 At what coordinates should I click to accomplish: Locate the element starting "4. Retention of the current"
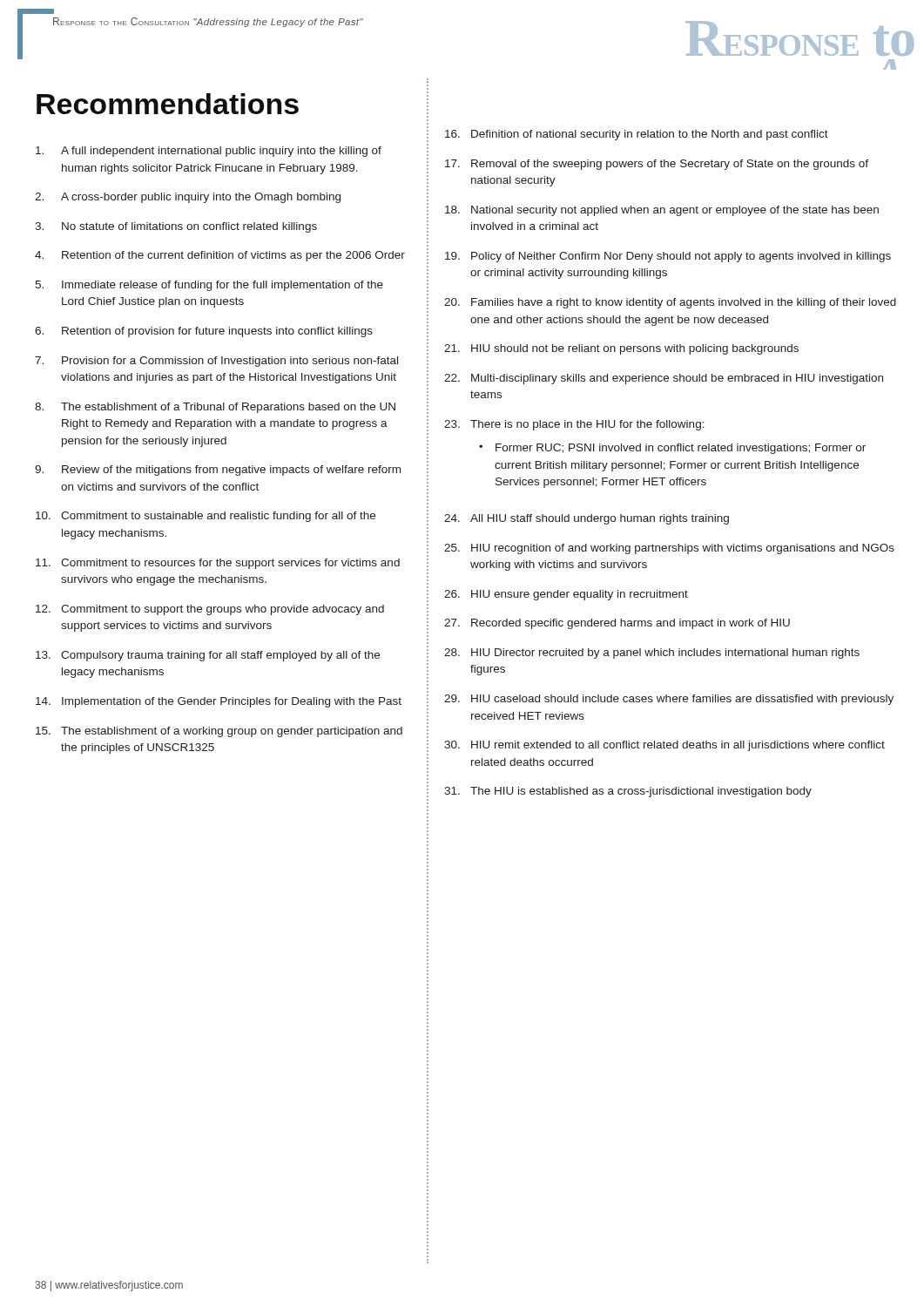[222, 255]
